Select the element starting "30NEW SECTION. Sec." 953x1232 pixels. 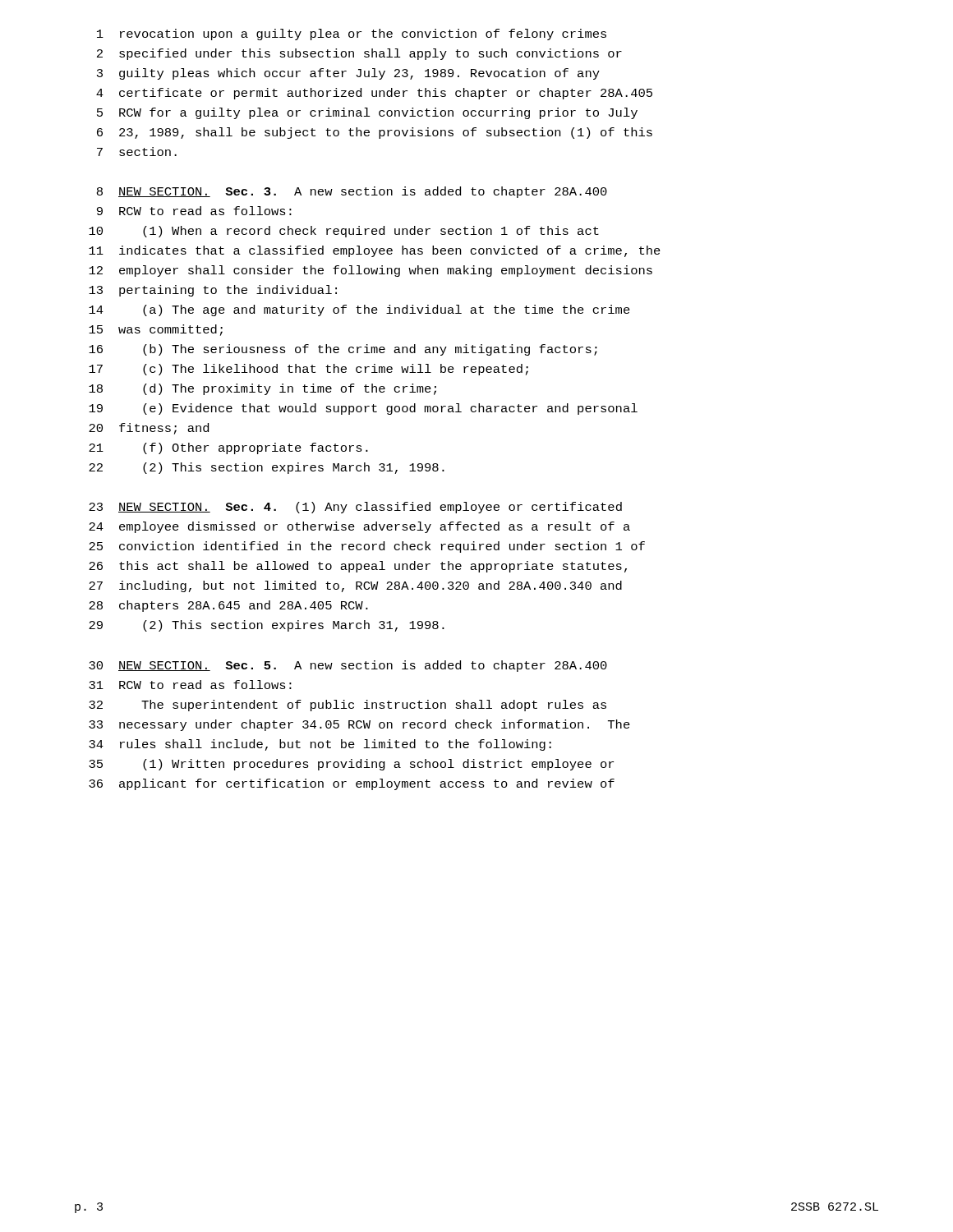click(x=476, y=676)
